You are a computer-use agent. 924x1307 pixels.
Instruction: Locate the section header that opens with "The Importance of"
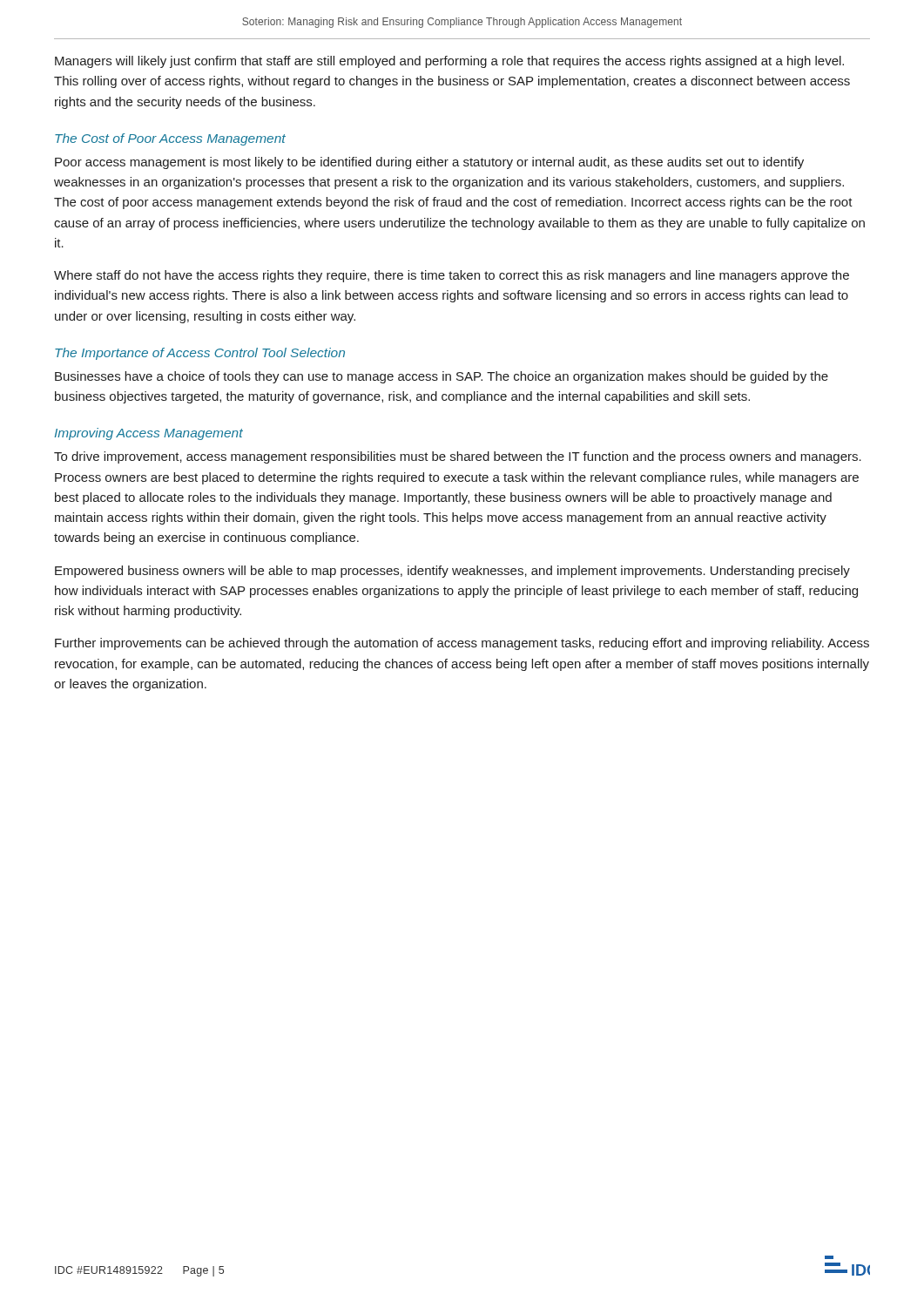pyautogui.click(x=200, y=352)
